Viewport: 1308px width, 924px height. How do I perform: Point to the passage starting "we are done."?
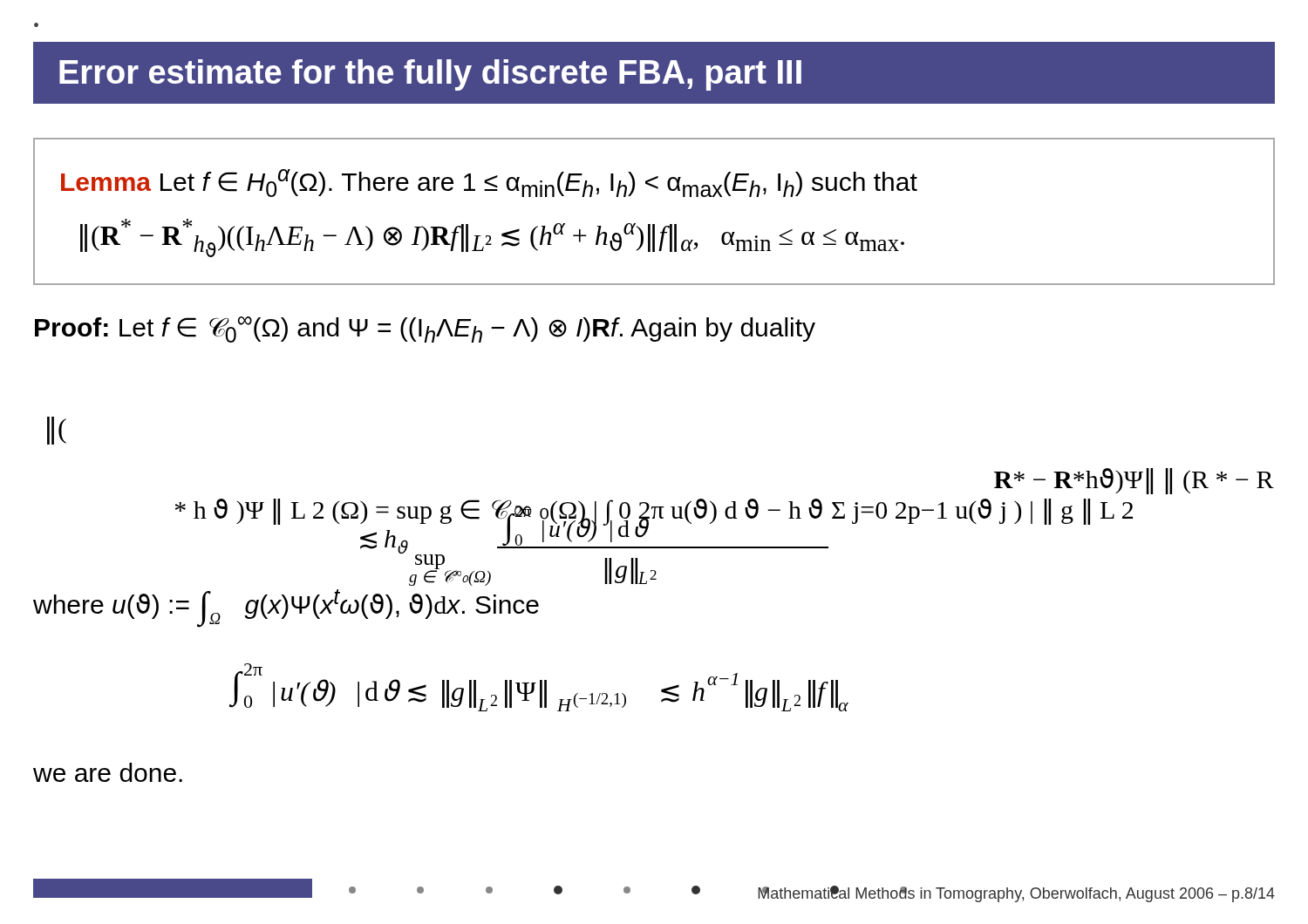tap(109, 773)
